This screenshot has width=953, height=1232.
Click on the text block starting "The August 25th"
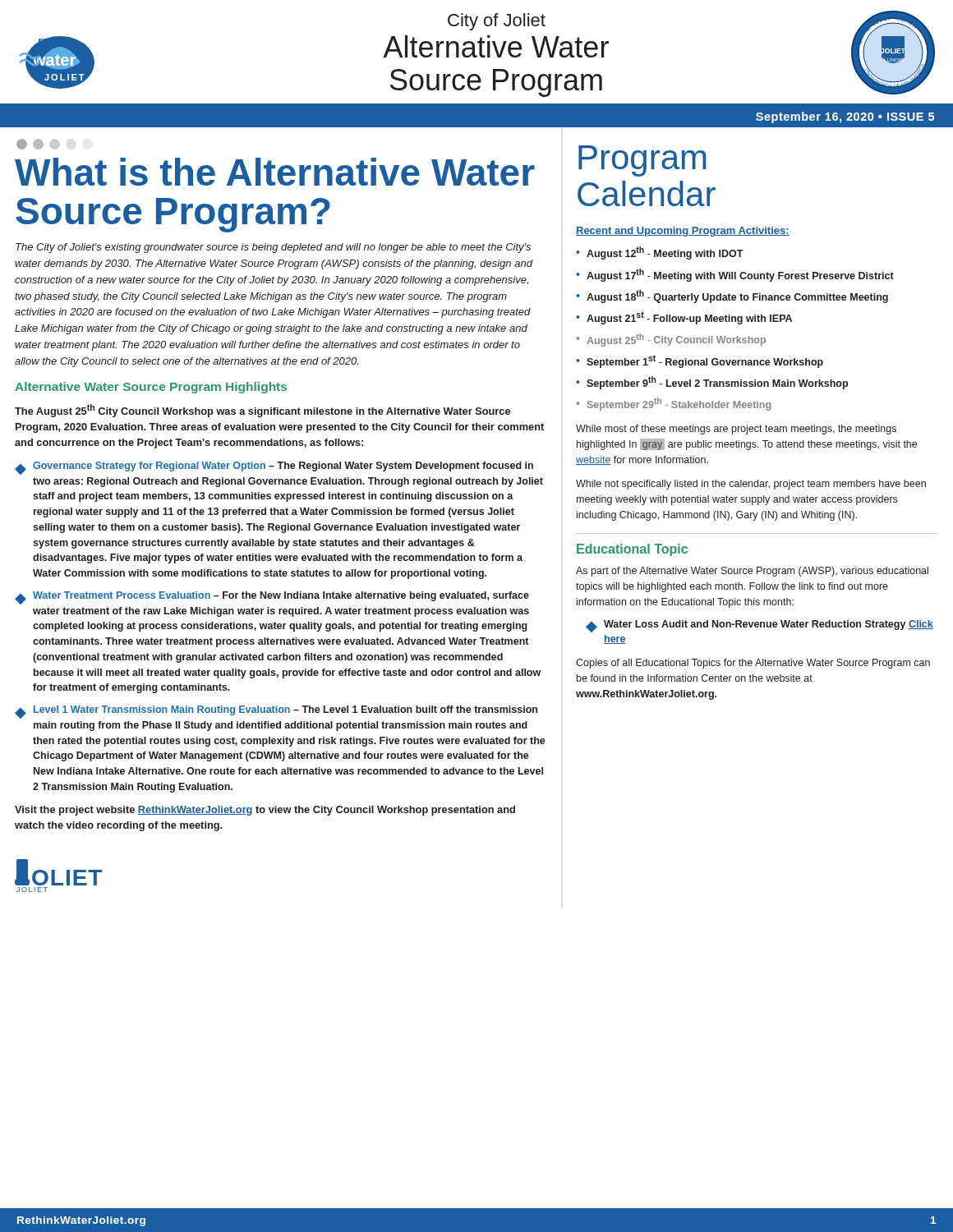coord(279,425)
